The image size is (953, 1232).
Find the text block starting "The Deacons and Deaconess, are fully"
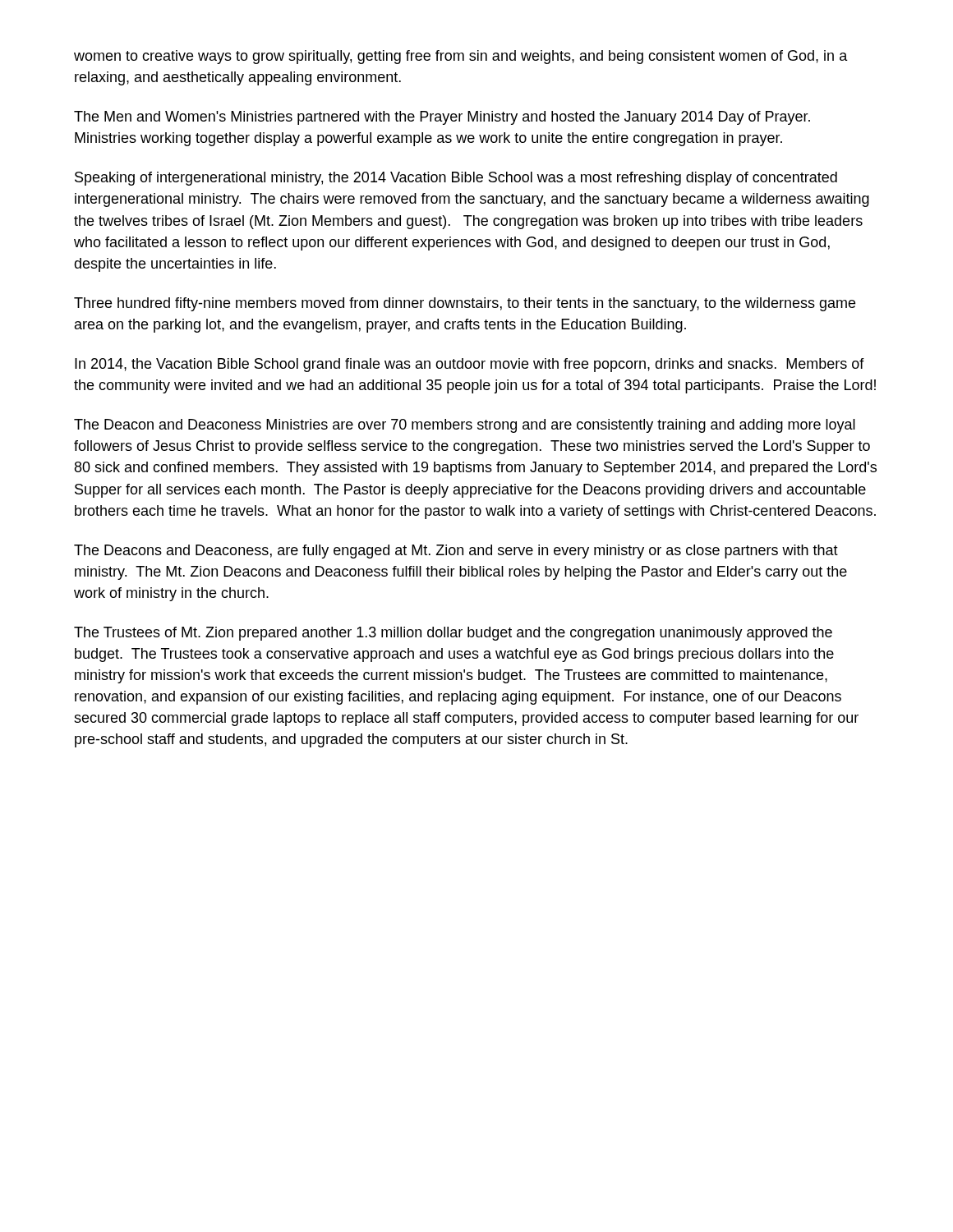(461, 571)
